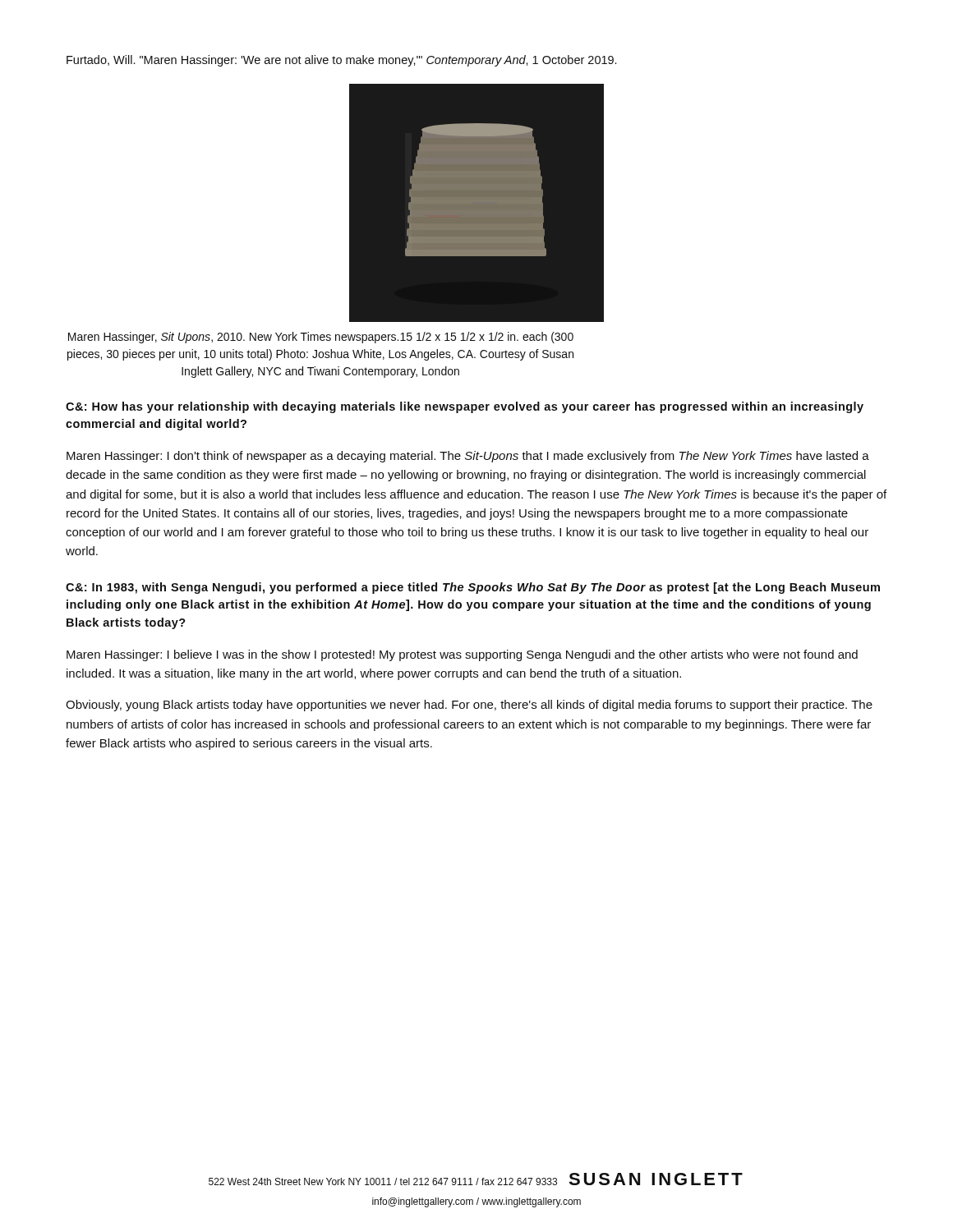Select the text block containing "Maren Hassinger: I don't think of newspaper as"

click(x=476, y=503)
